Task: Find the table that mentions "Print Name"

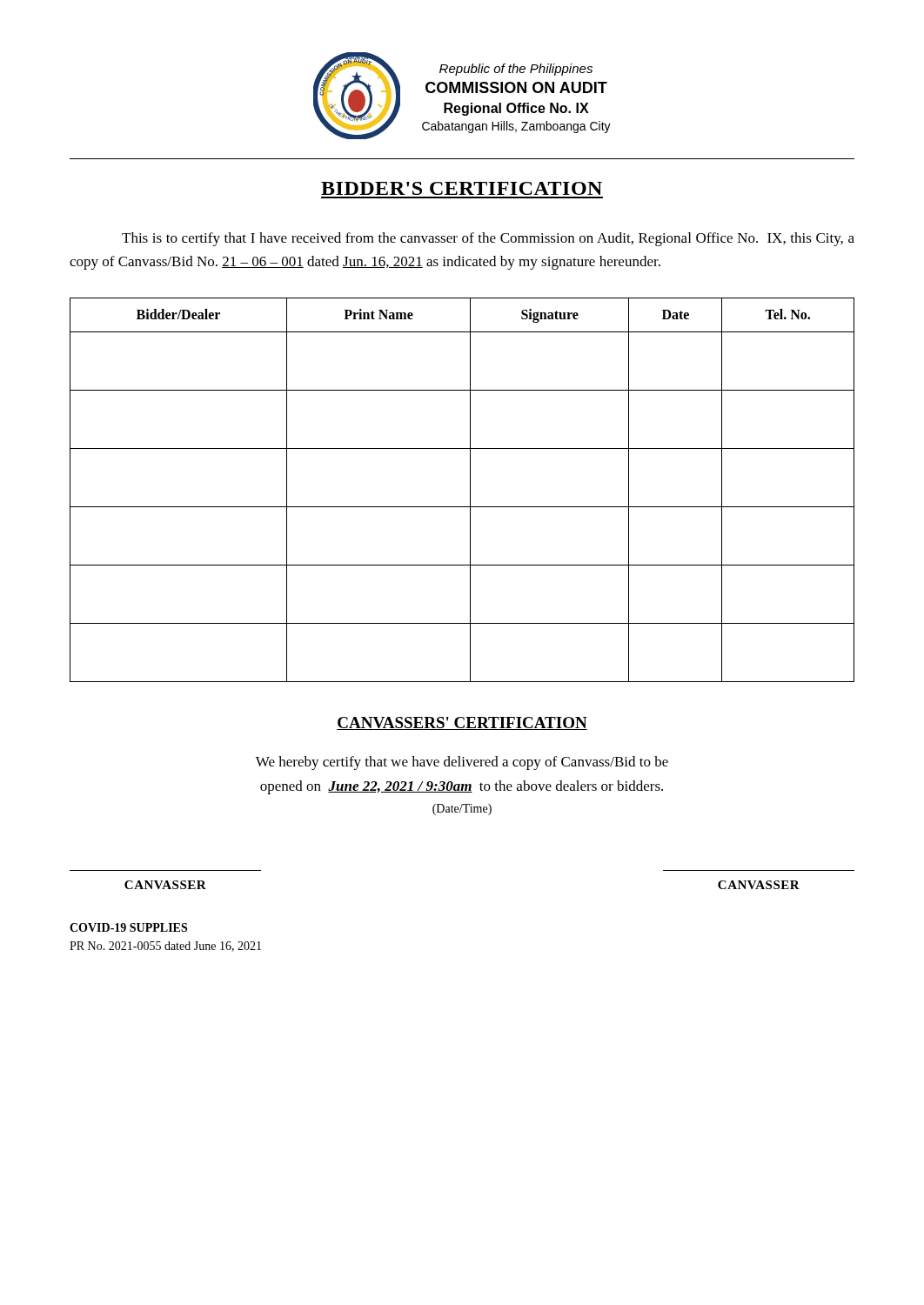Action: point(462,490)
